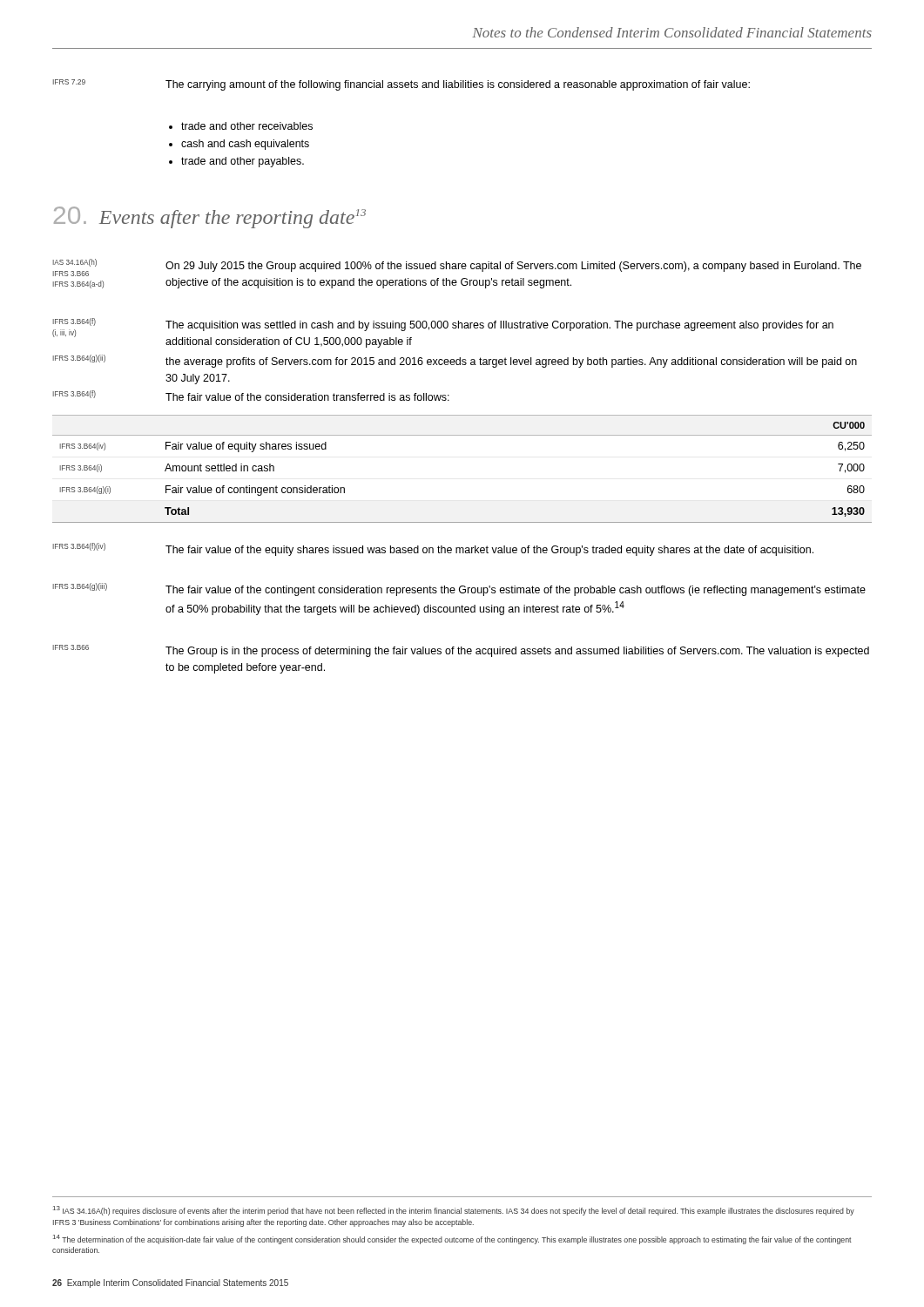The height and width of the screenshot is (1307, 924).
Task: Point to the block beginning "13 IAS 34.16A(h)"
Action: tap(453, 1216)
